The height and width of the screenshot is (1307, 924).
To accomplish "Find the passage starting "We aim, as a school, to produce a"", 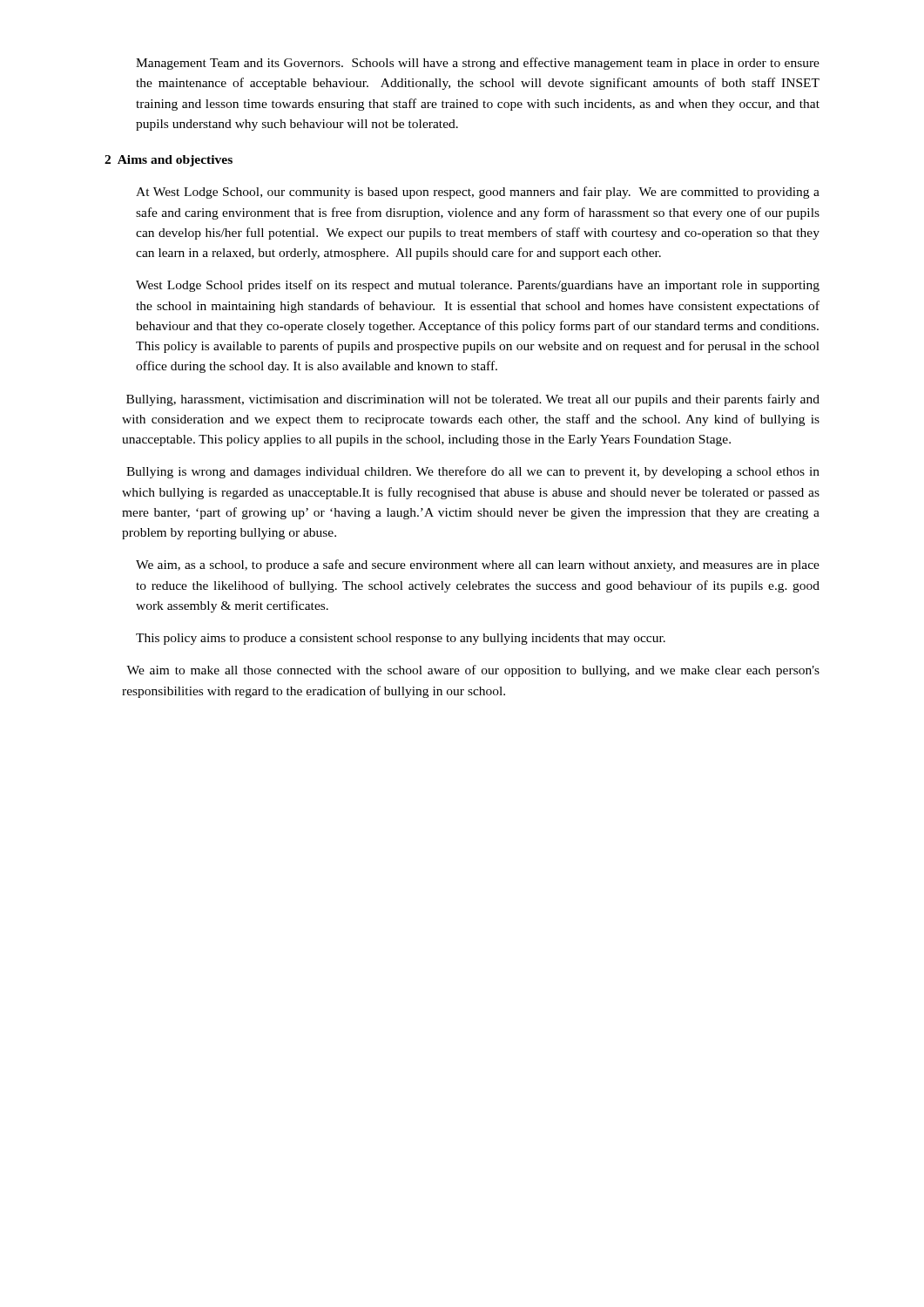I will point(478,585).
